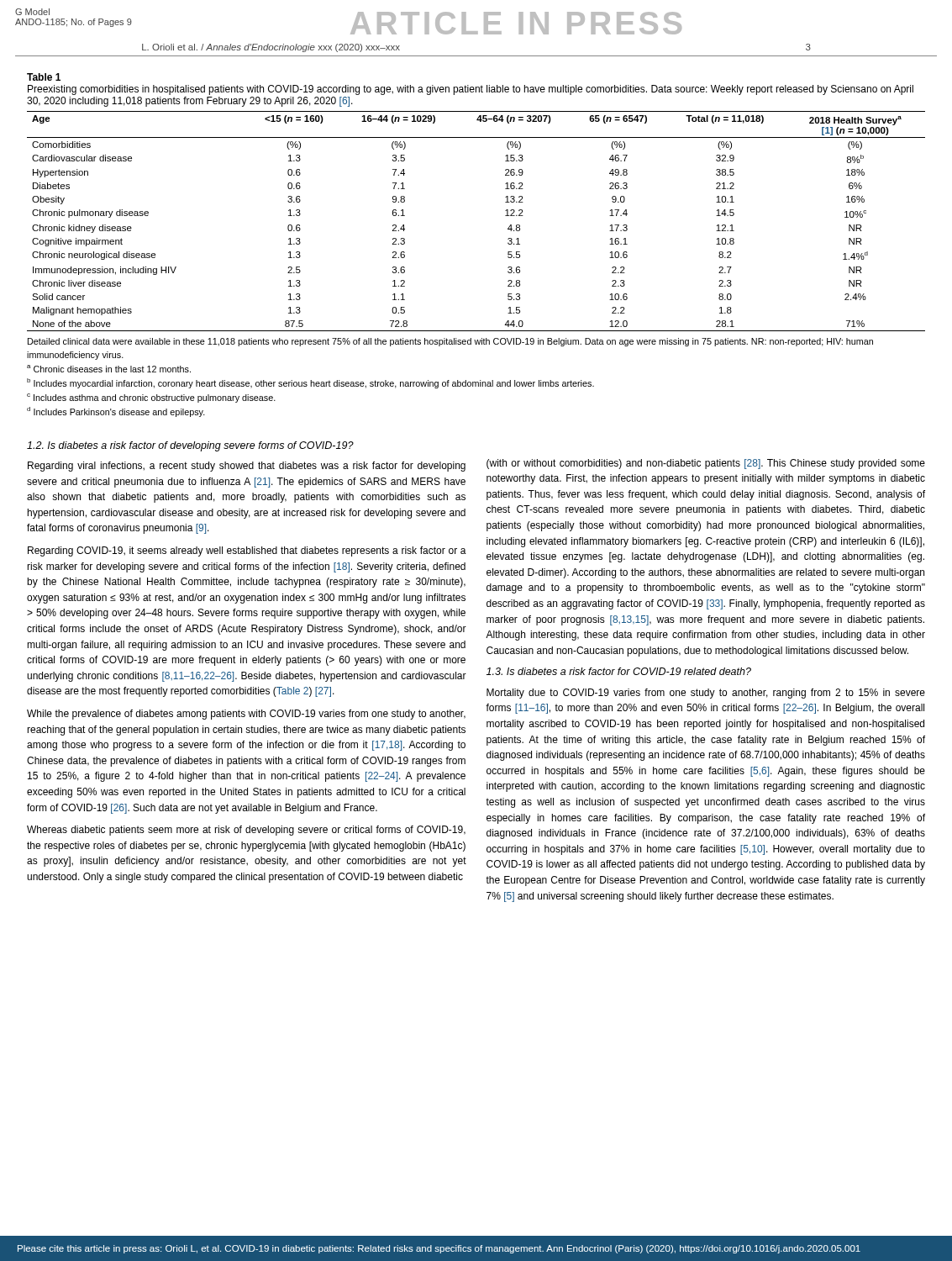Click on the passage starting "Table 1 Preexisting comorbidities in hospitalised patients with"
The width and height of the screenshot is (952, 1261).
click(470, 89)
